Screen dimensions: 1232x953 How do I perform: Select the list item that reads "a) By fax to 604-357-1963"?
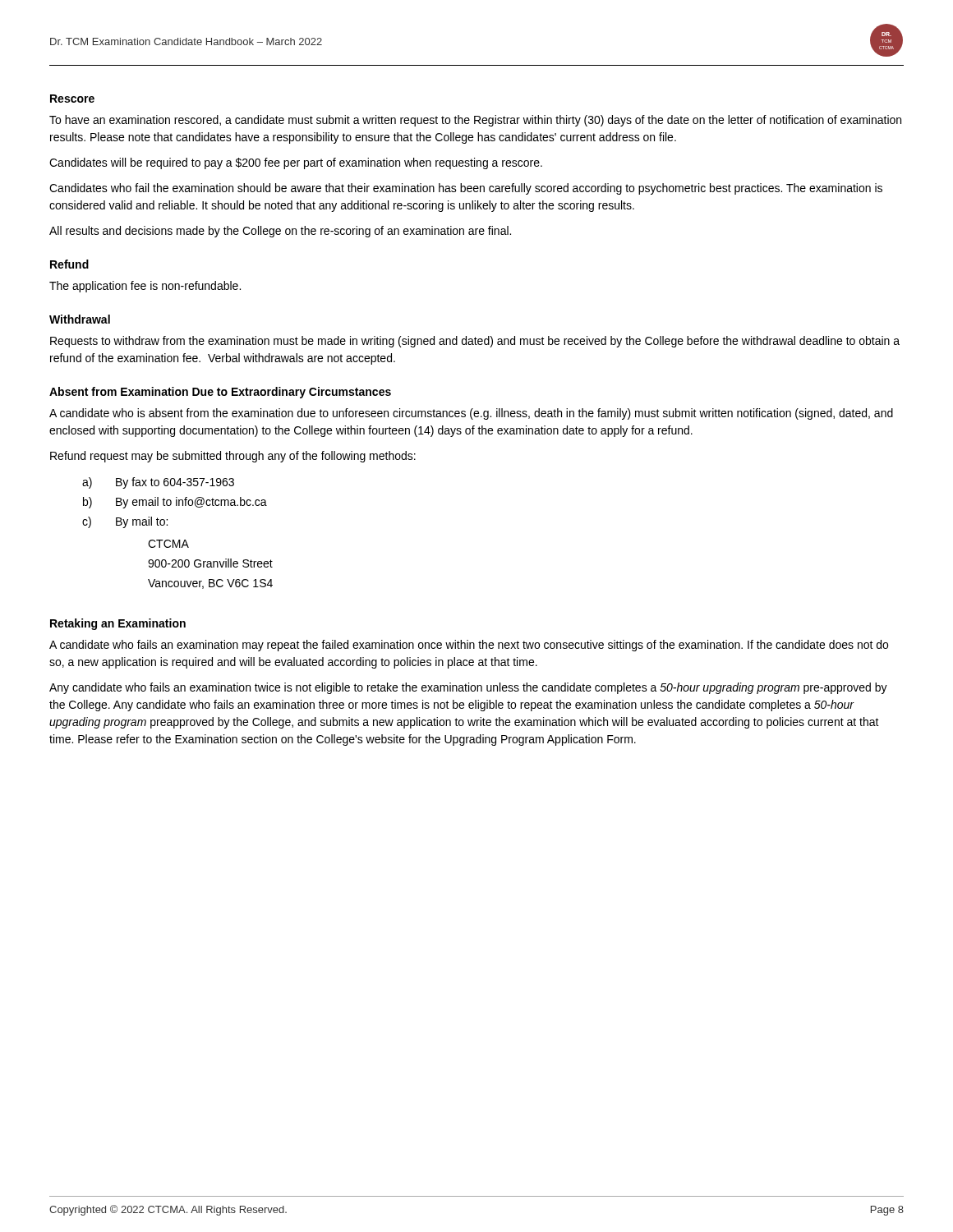pyautogui.click(x=158, y=483)
